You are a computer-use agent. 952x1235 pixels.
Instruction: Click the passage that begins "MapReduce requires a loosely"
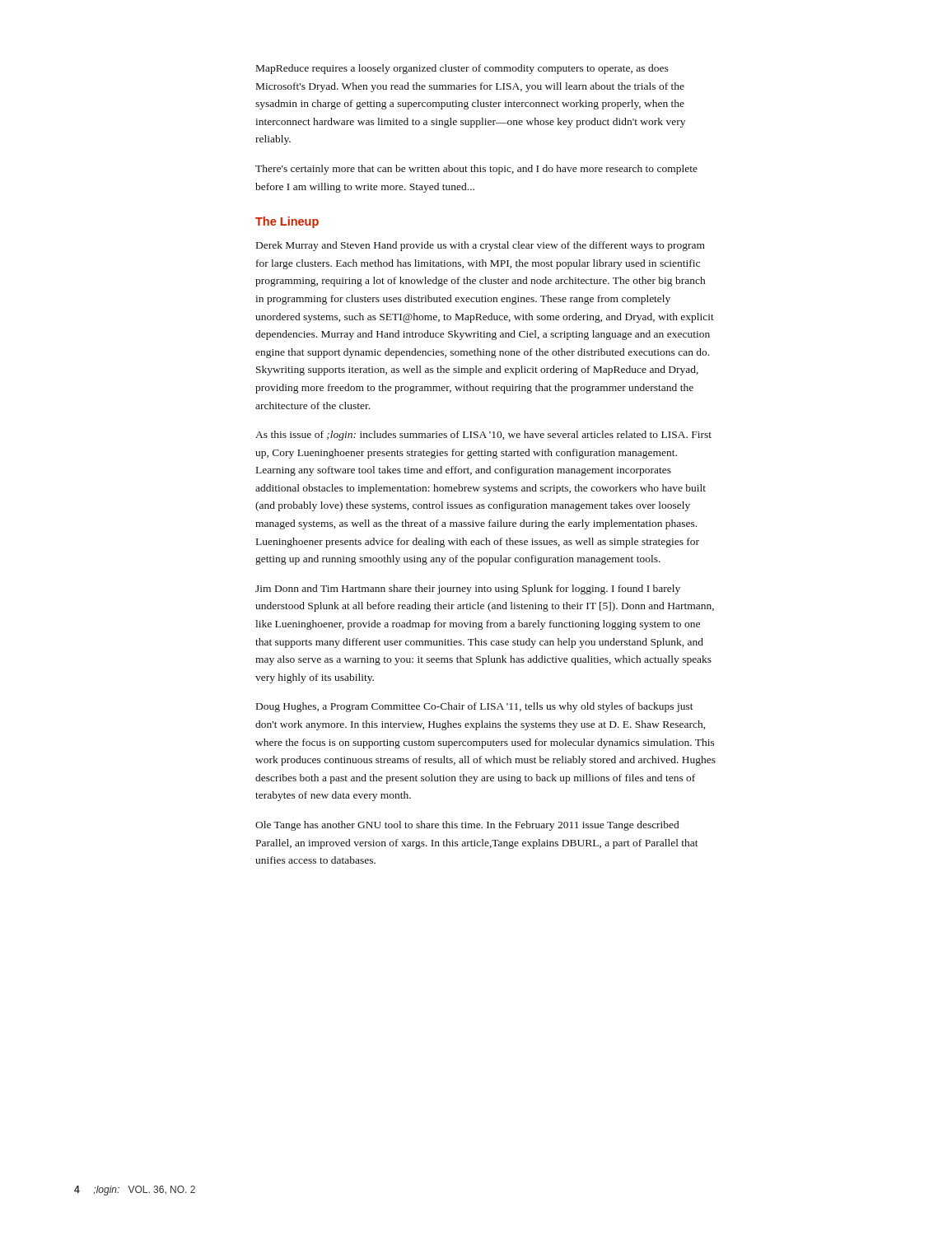coord(470,103)
